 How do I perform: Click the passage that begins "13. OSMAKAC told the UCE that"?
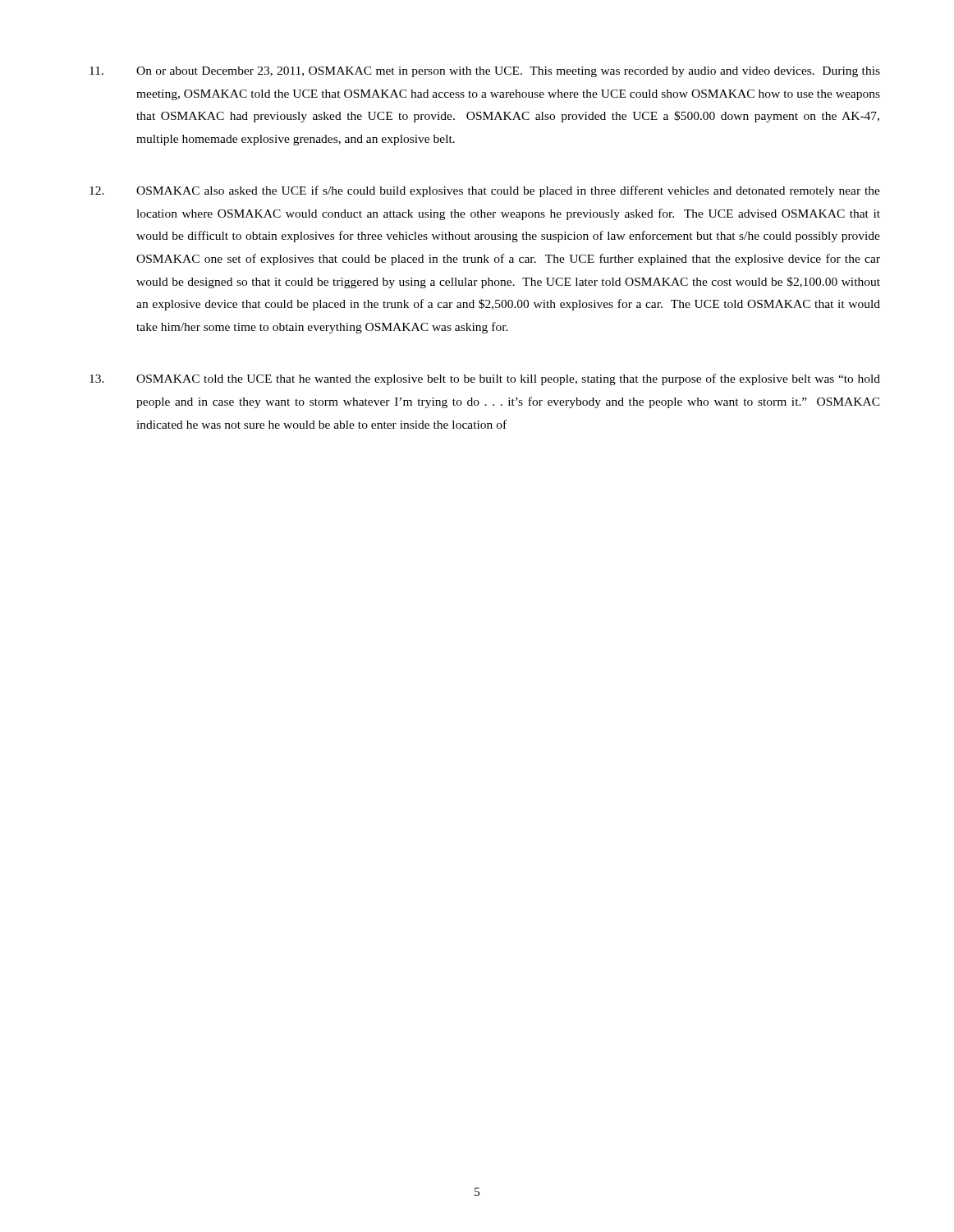click(x=484, y=401)
